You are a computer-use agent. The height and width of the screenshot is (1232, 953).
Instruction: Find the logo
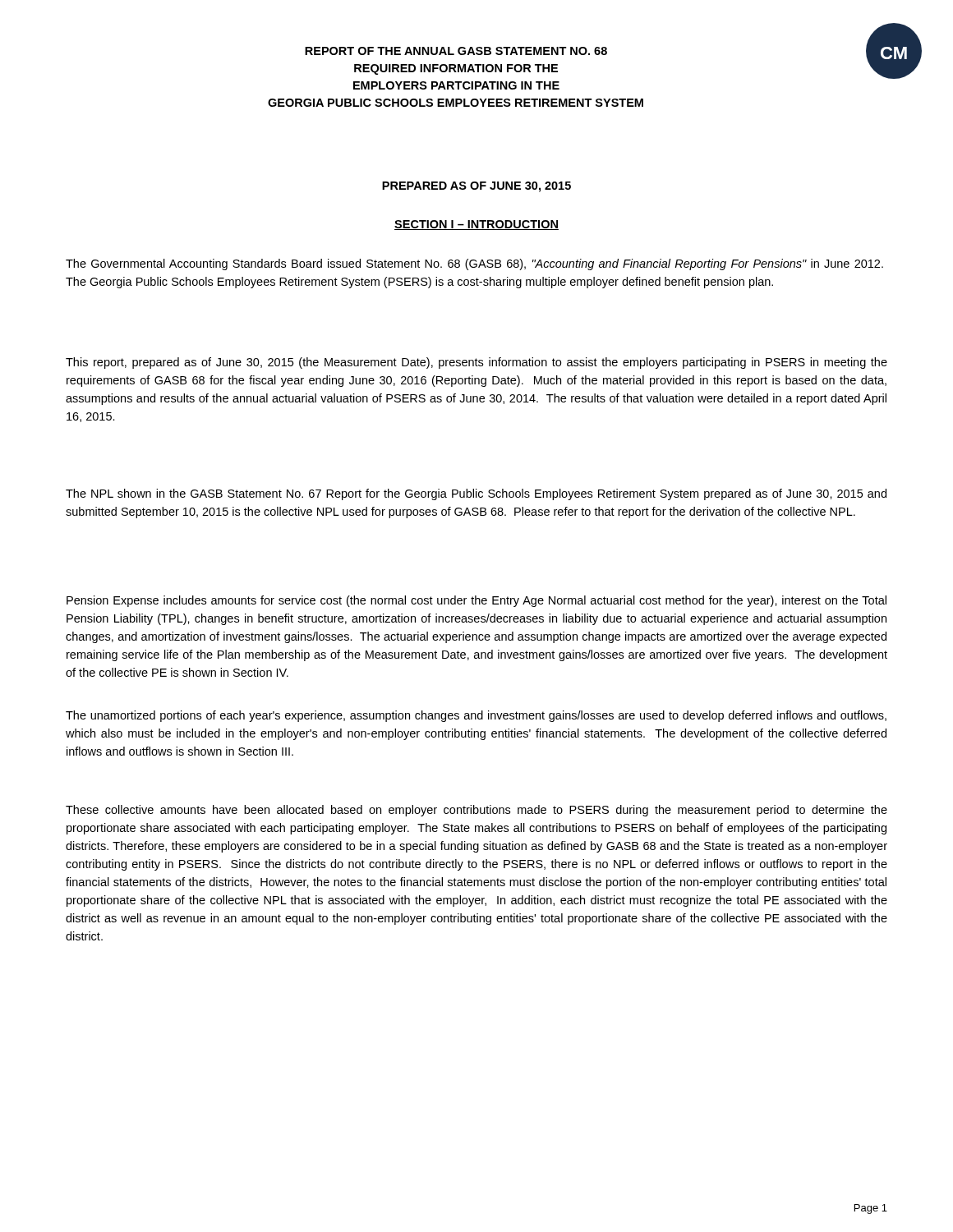click(x=894, y=51)
